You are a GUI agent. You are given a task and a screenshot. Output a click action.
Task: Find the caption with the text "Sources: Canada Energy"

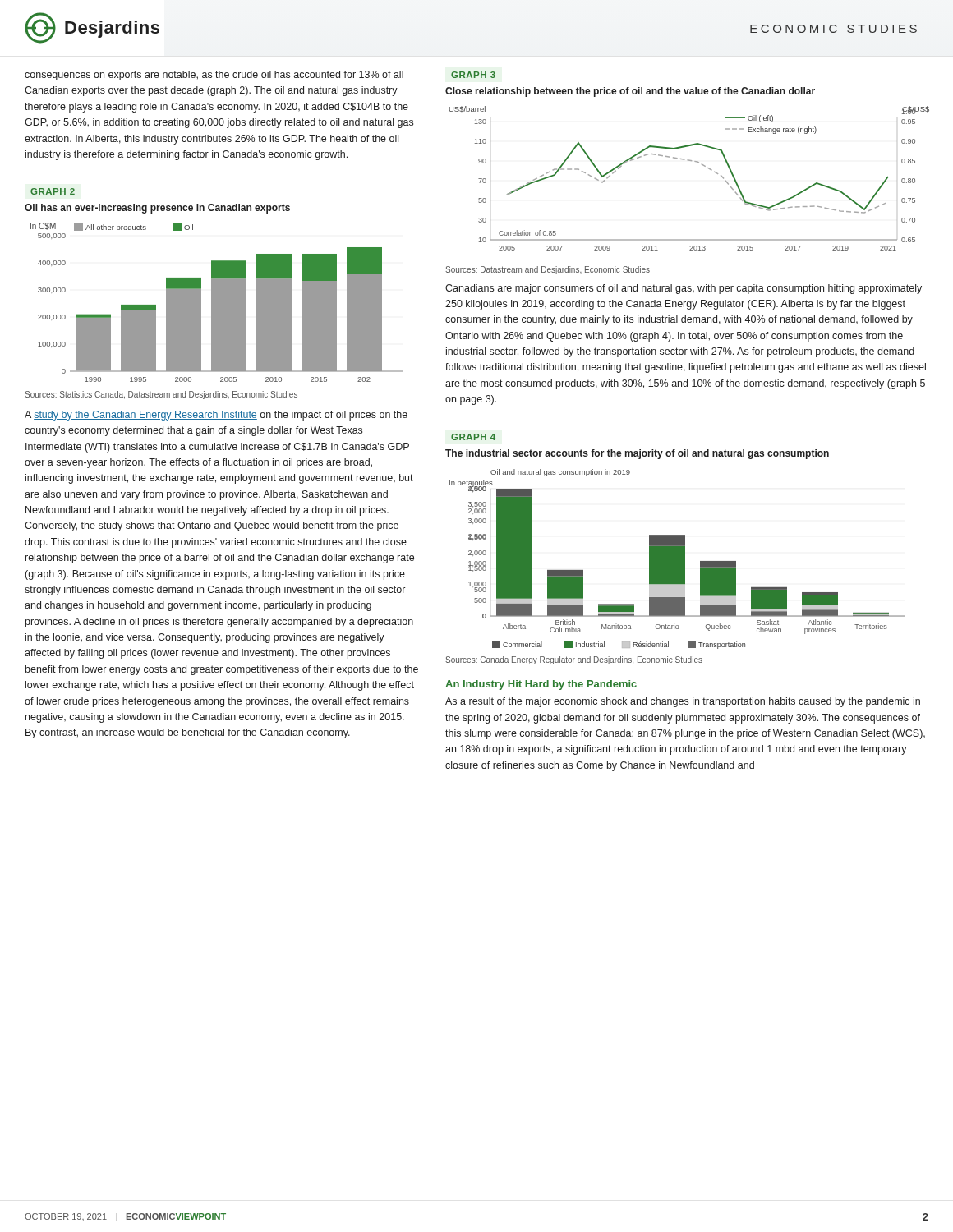(574, 660)
